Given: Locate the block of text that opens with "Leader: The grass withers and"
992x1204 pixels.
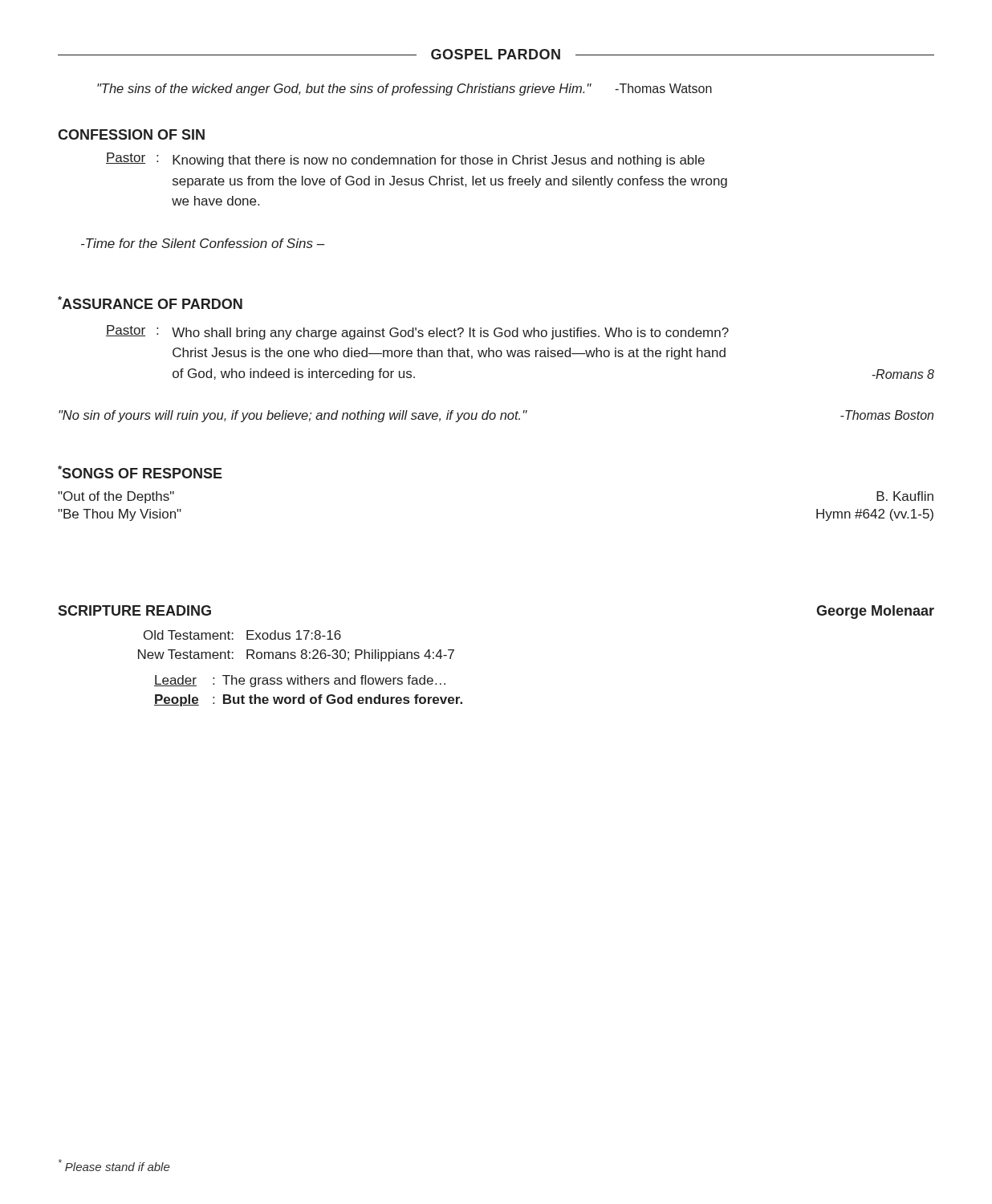Looking at the screenshot, I should [300, 681].
